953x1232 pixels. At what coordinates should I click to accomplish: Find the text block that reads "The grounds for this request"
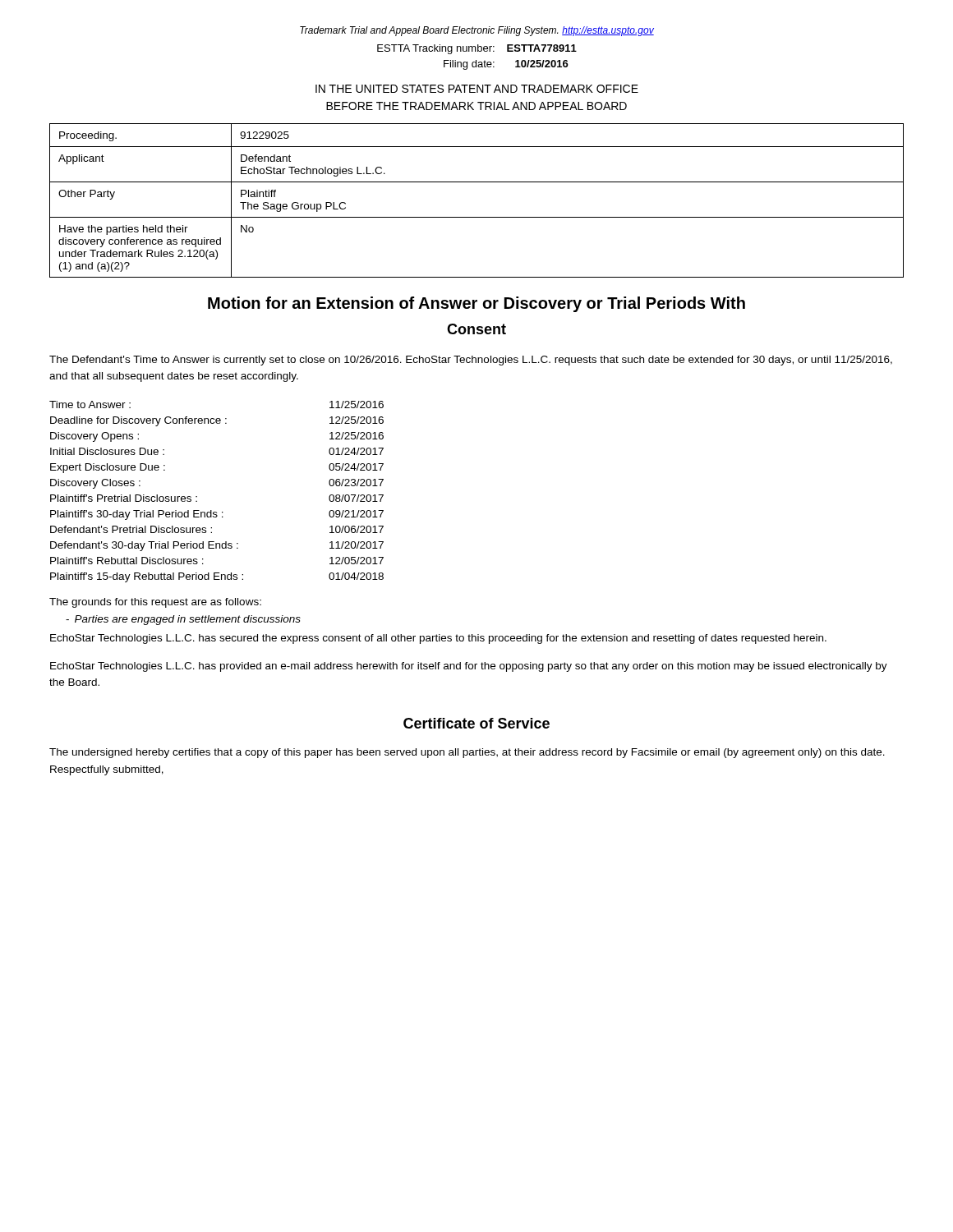coord(156,601)
